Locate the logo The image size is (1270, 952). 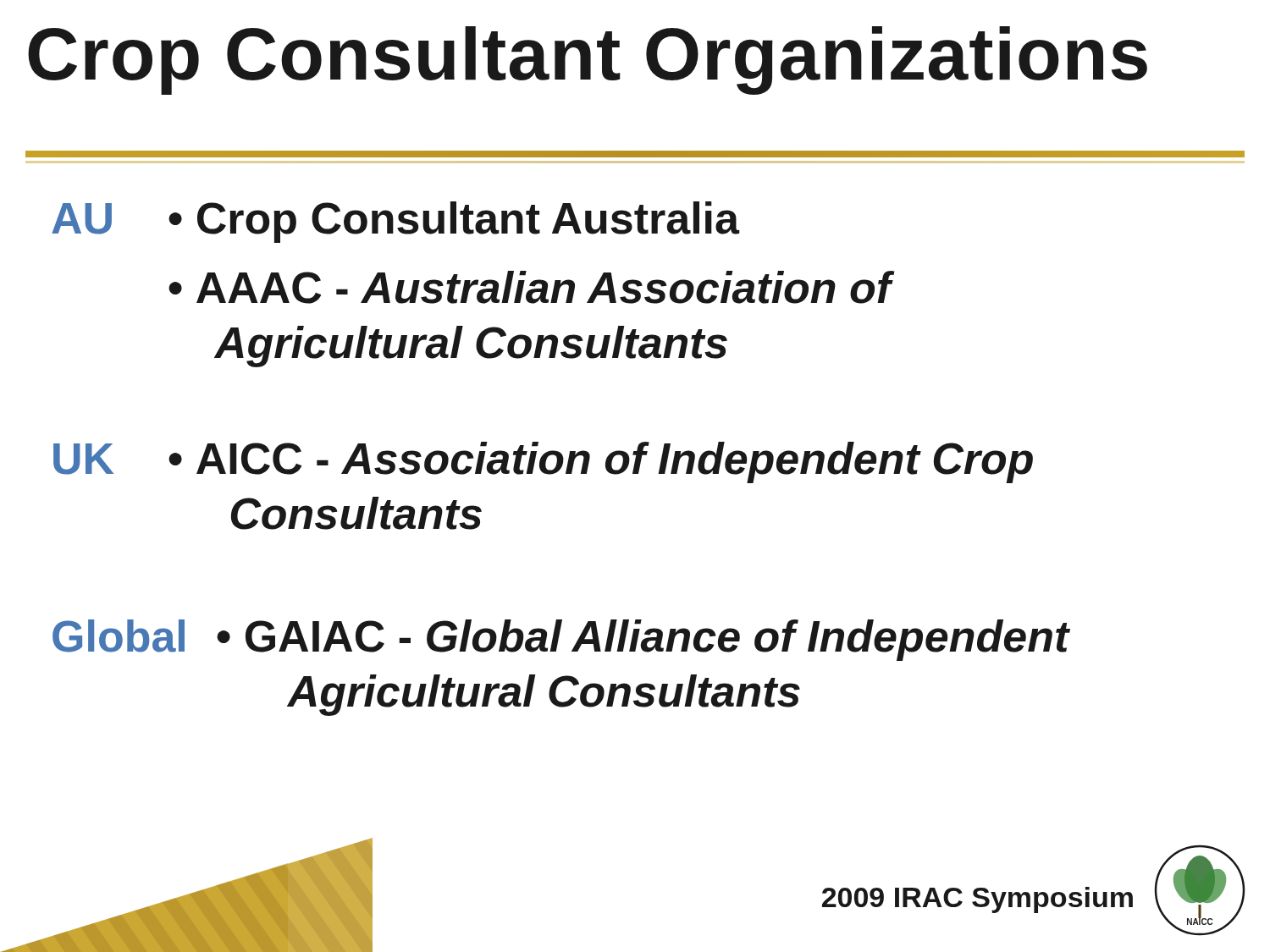click(x=1200, y=890)
